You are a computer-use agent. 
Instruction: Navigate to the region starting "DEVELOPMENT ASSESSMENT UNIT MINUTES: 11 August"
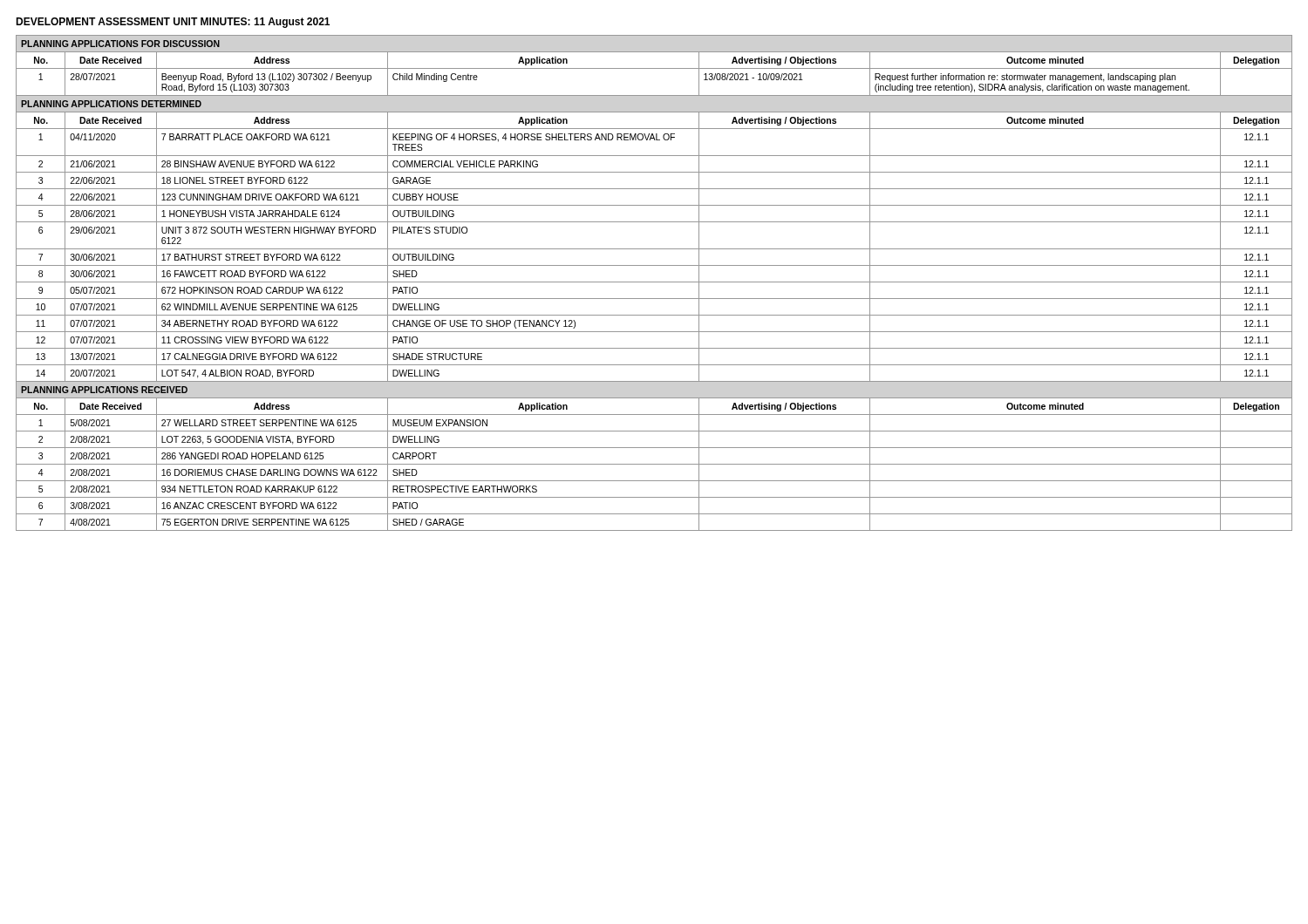coord(173,22)
